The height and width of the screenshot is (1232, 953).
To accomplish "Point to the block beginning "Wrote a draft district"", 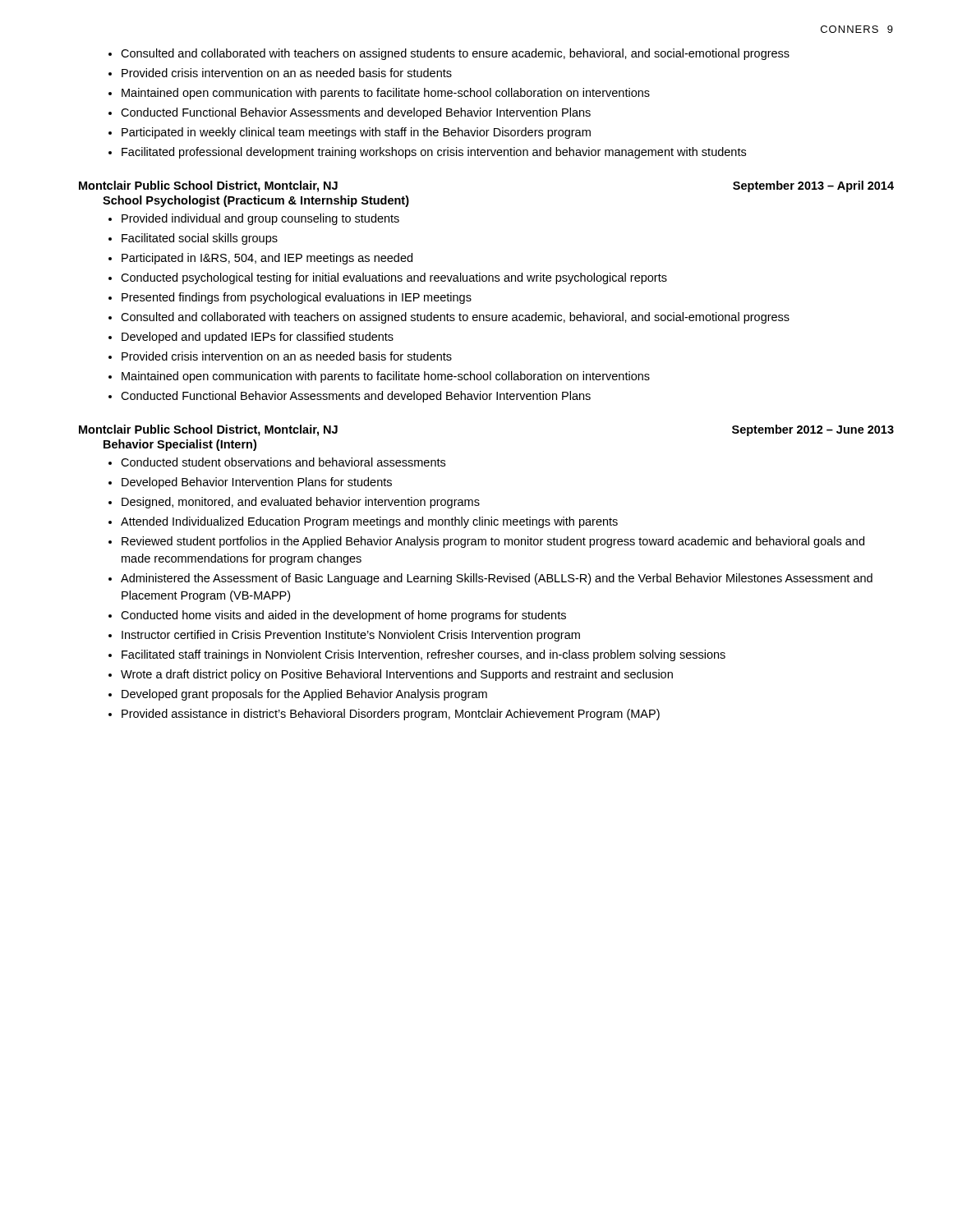I will (x=397, y=675).
